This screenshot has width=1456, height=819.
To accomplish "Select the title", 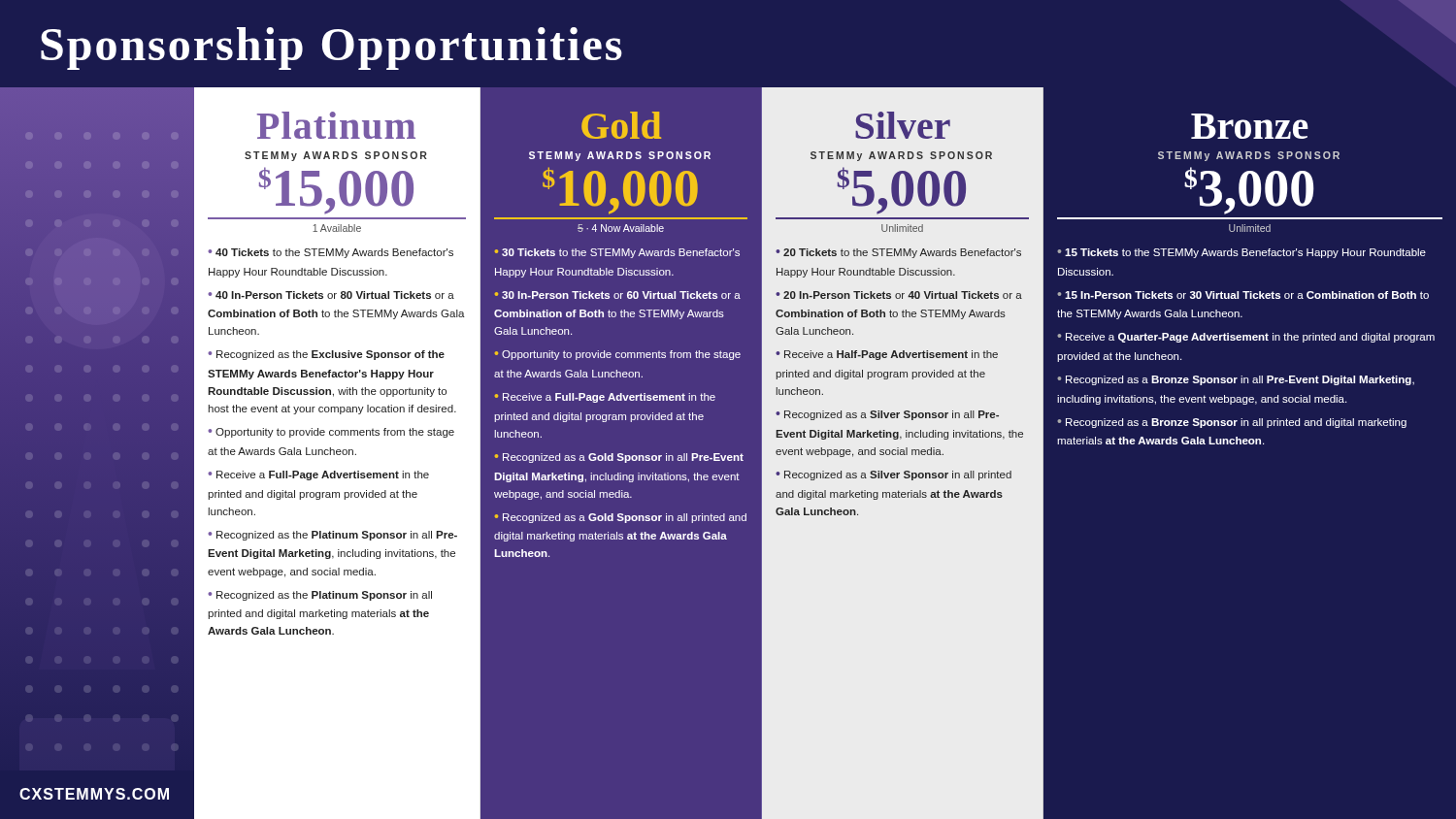I will coord(747,44).
